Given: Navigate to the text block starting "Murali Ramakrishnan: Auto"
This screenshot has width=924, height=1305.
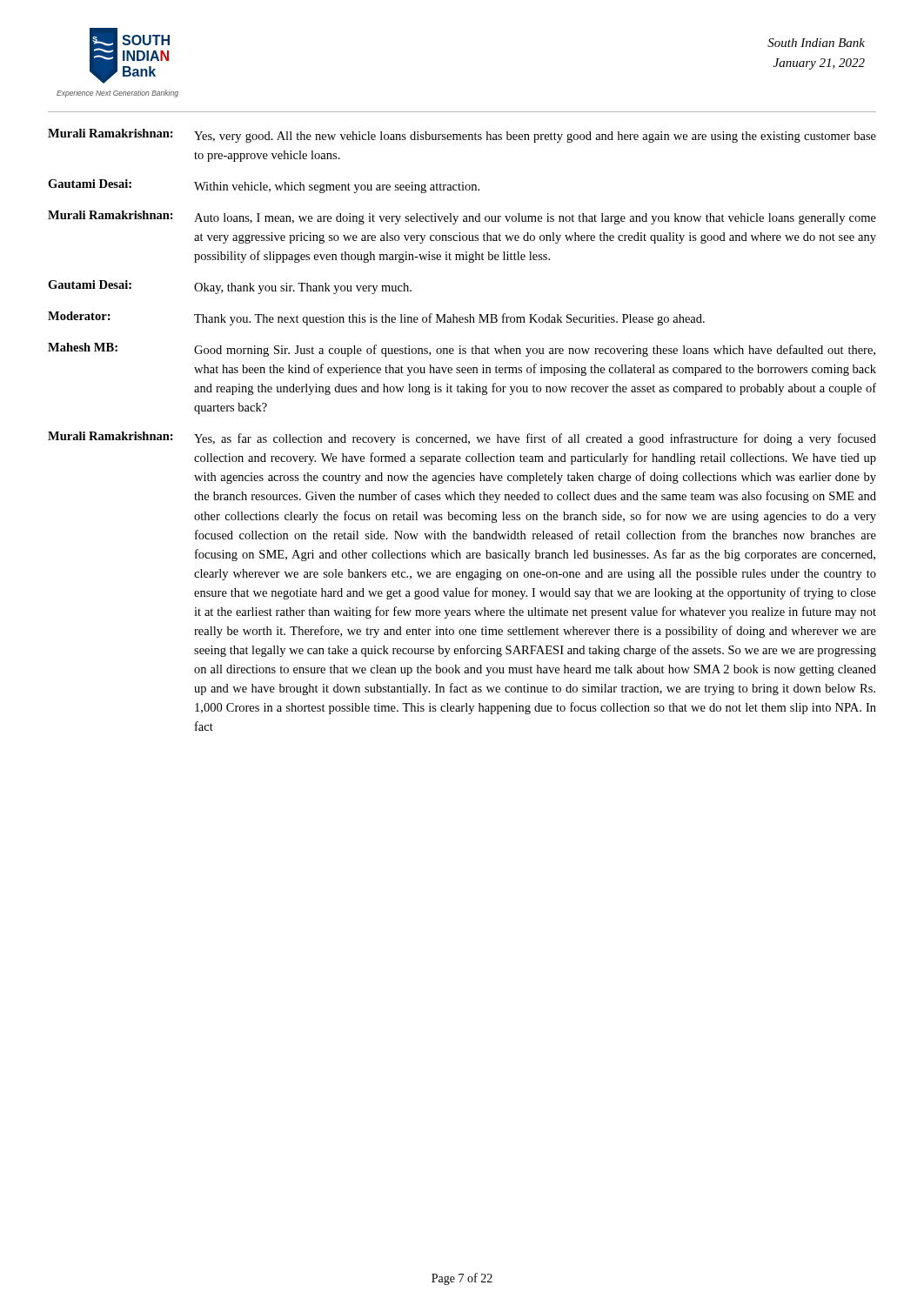Looking at the screenshot, I should tap(462, 237).
